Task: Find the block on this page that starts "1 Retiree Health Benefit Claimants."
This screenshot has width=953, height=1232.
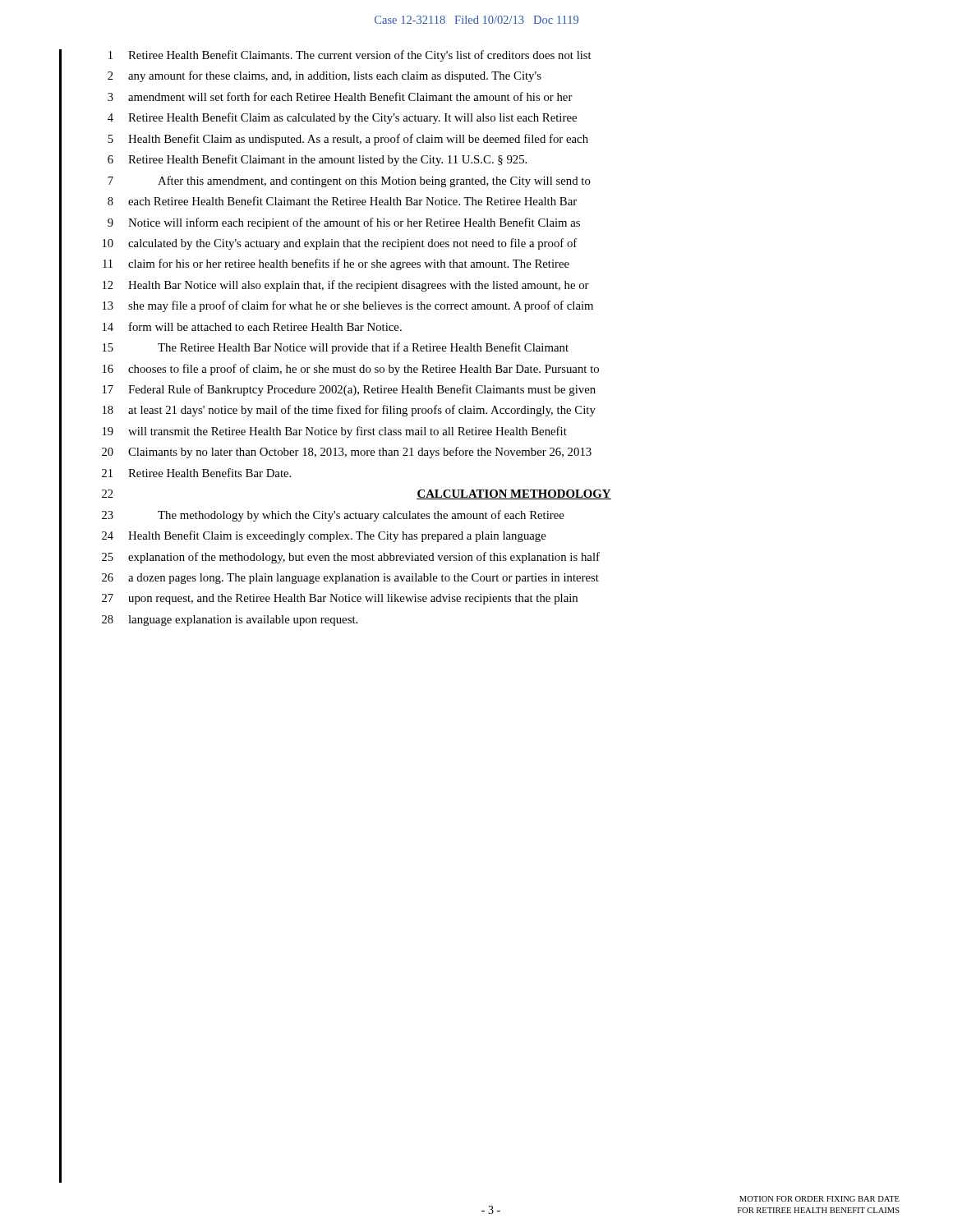Action: (x=491, y=56)
